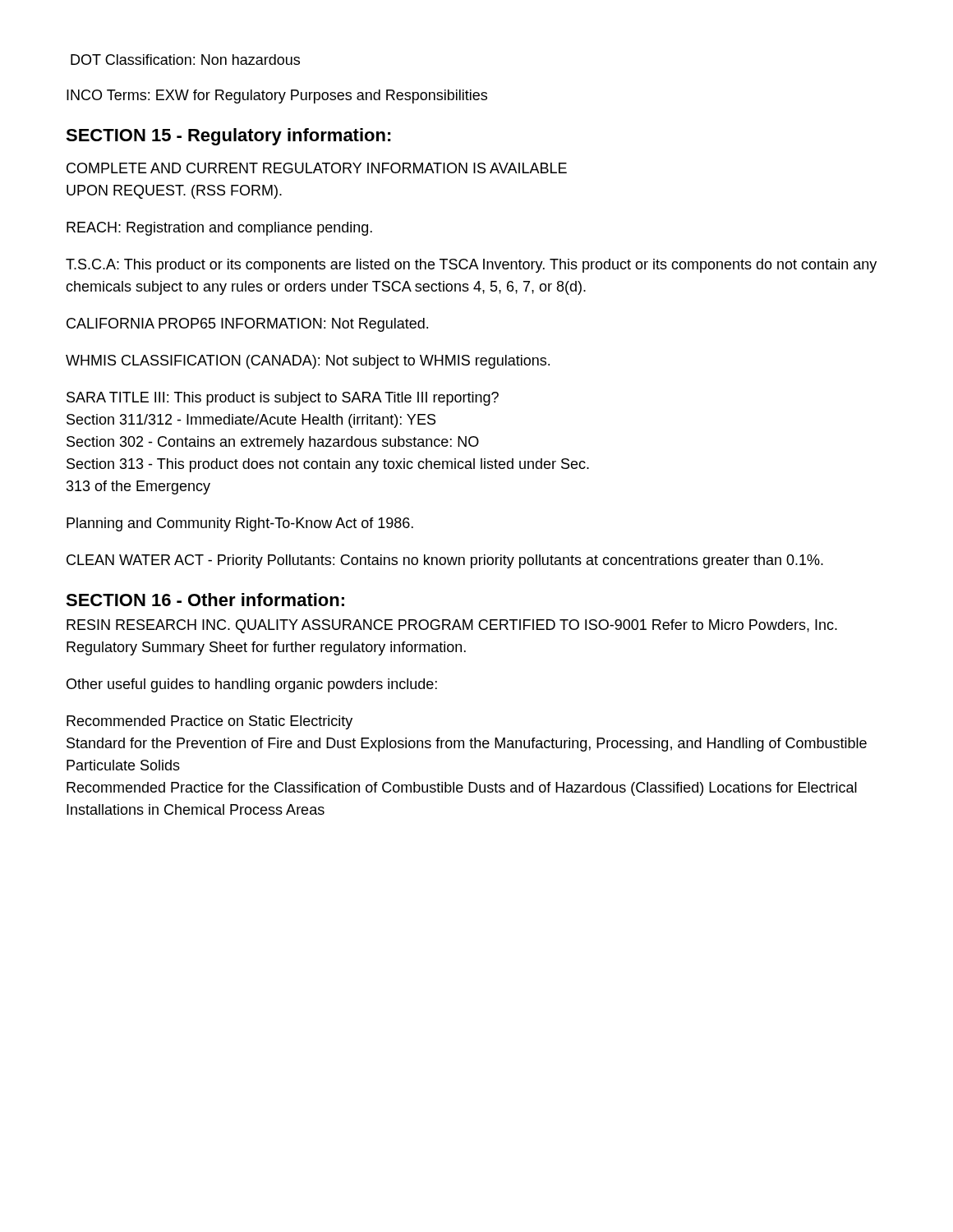Viewport: 953px width, 1232px height.
Task: Select the block starting "RESIN RESEARCH INC. QUALITY"
Action: click(452, 636)
